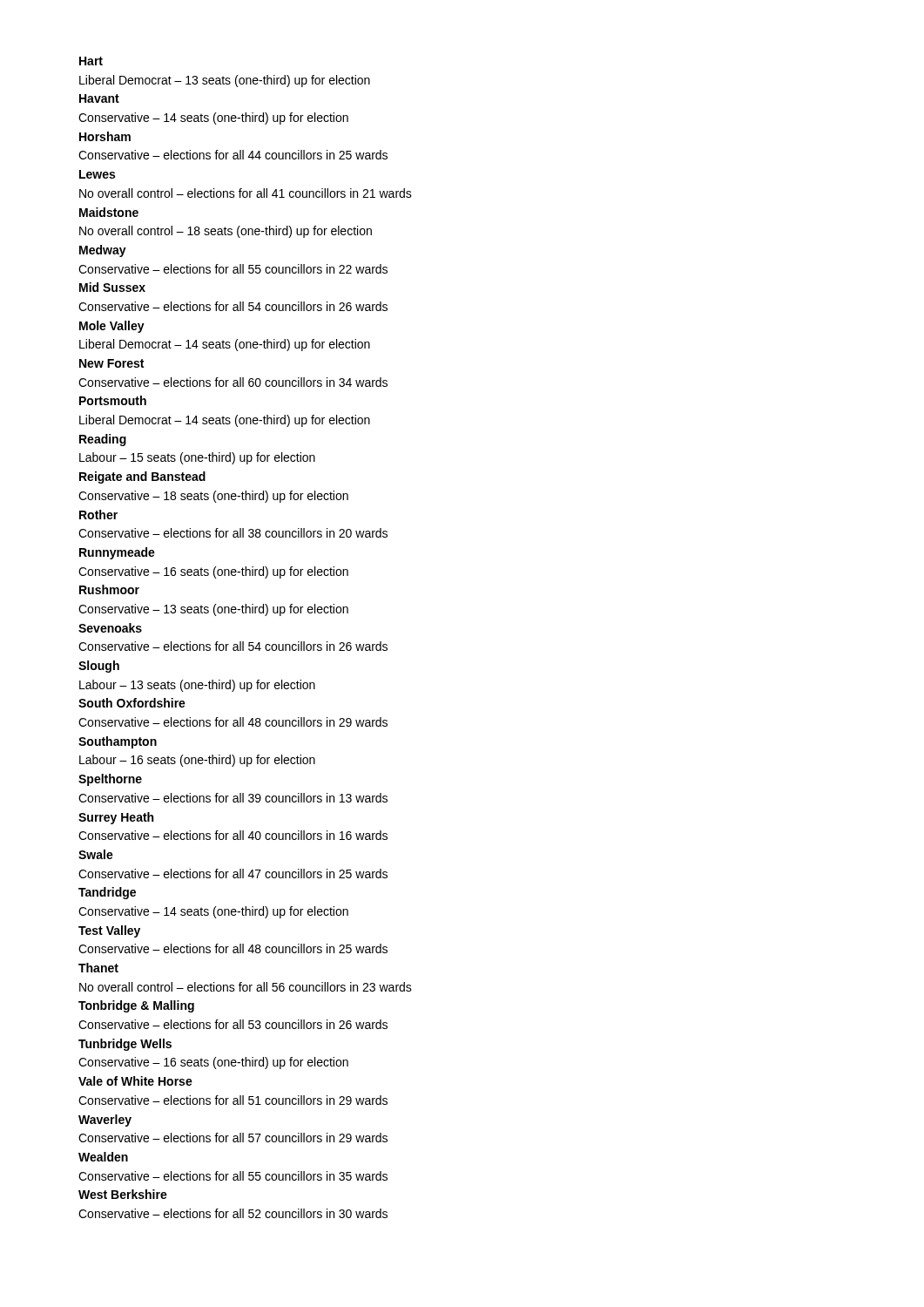Locate the block of text that opens with "MedwayConservative – elections for all"

tap(233, 259)
